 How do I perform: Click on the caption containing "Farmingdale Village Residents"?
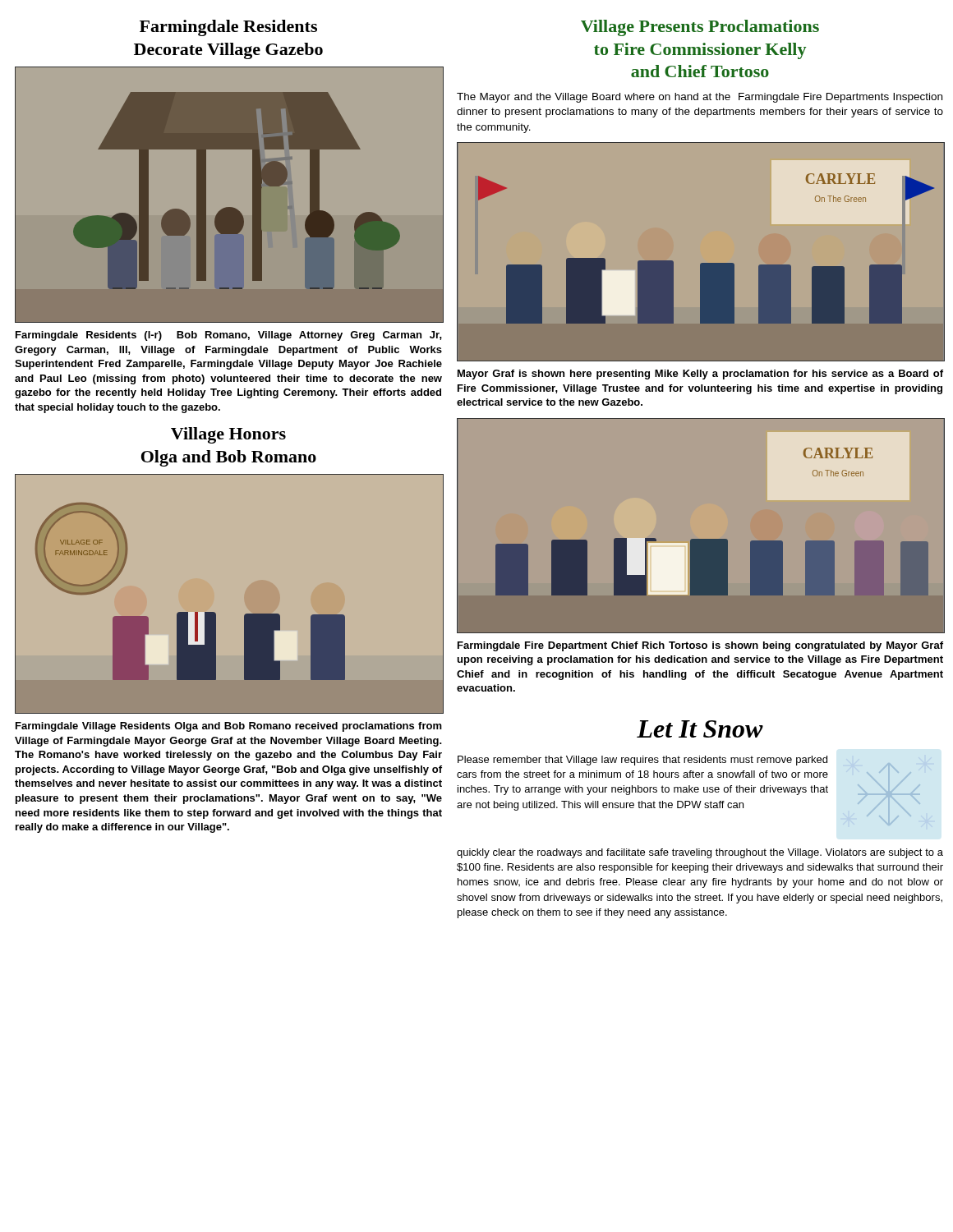tap(228, 777)
